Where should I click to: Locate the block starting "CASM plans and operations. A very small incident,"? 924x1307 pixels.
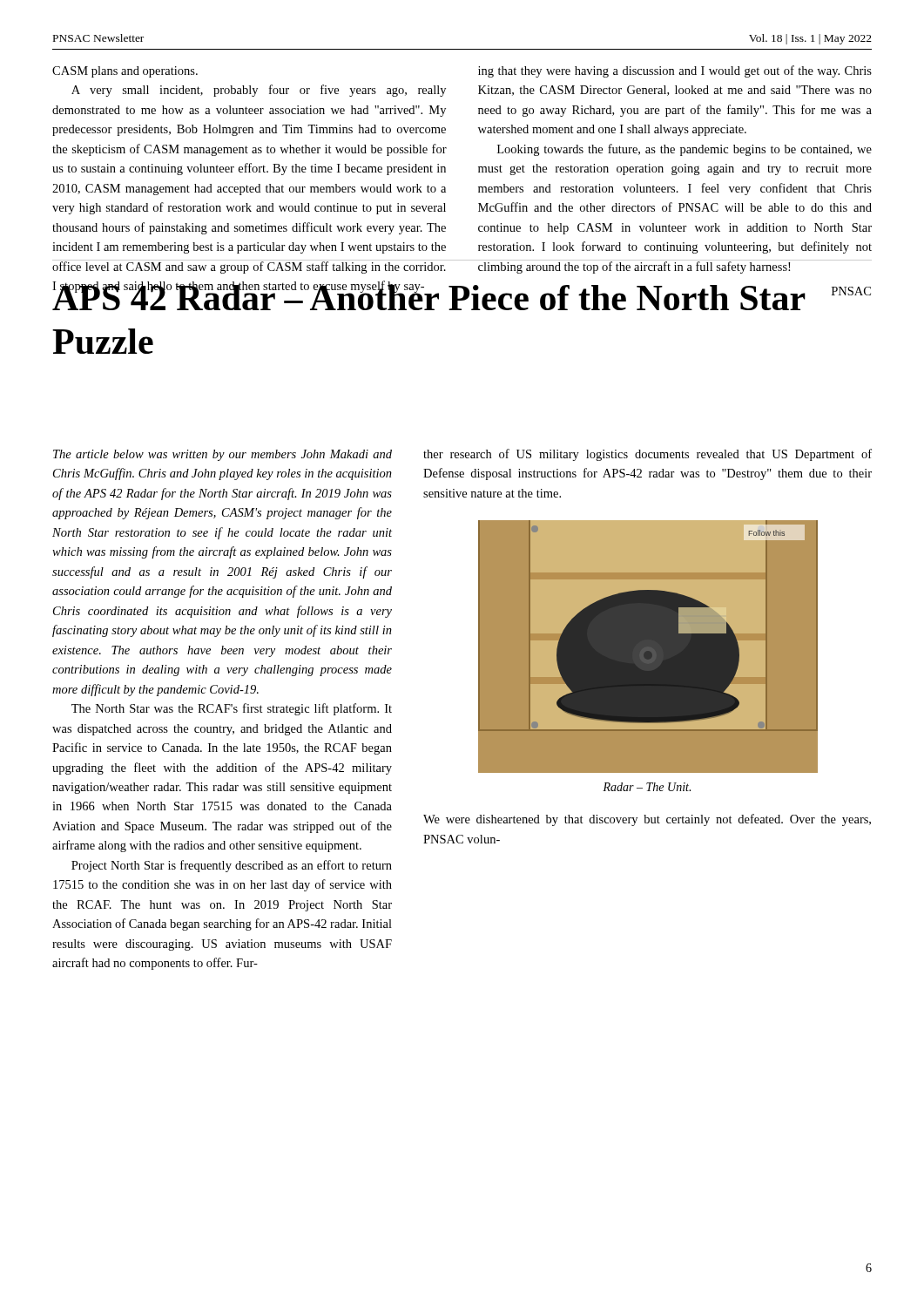point(249,178)
